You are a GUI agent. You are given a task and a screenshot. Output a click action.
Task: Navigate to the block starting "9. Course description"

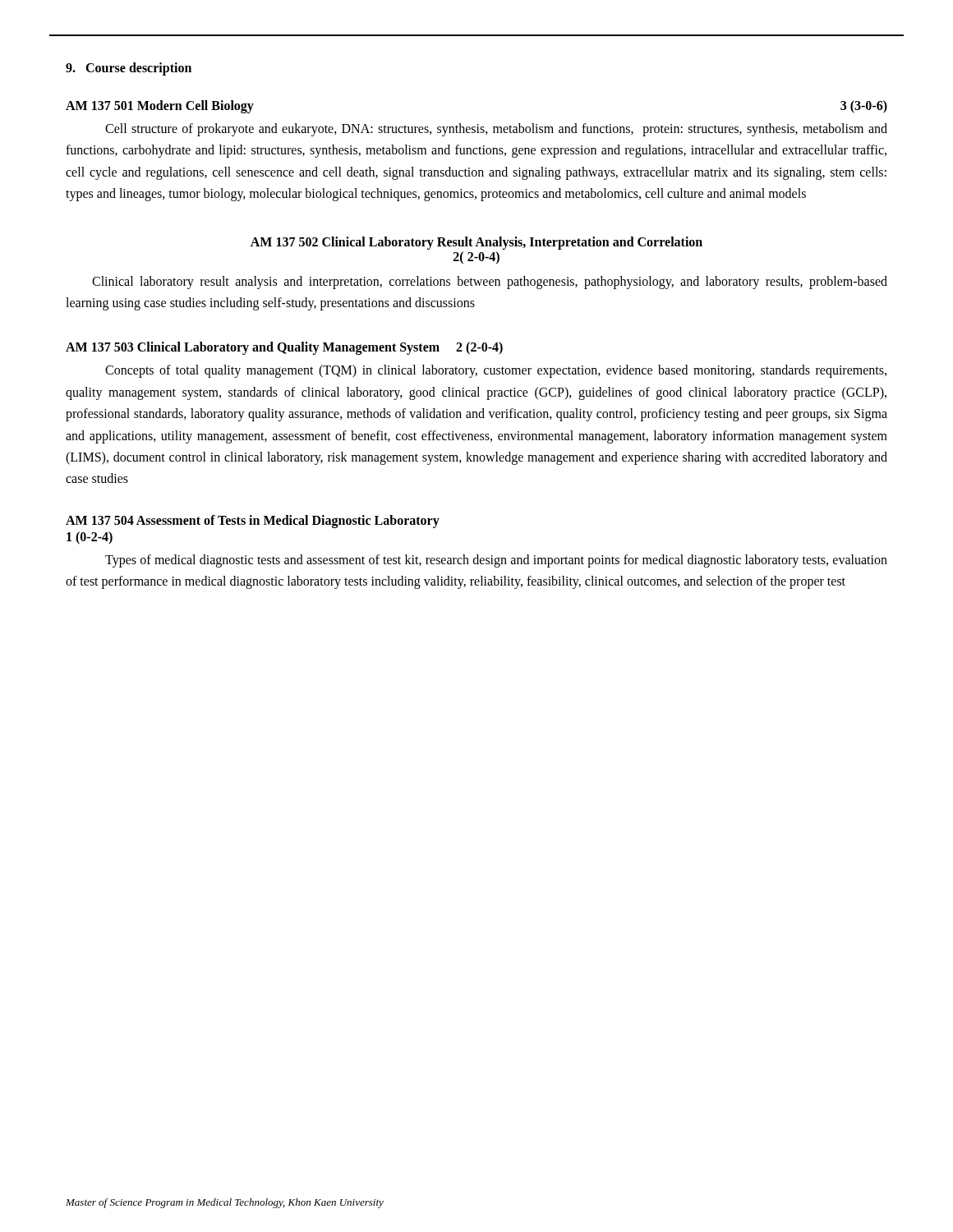coord(129,68)
